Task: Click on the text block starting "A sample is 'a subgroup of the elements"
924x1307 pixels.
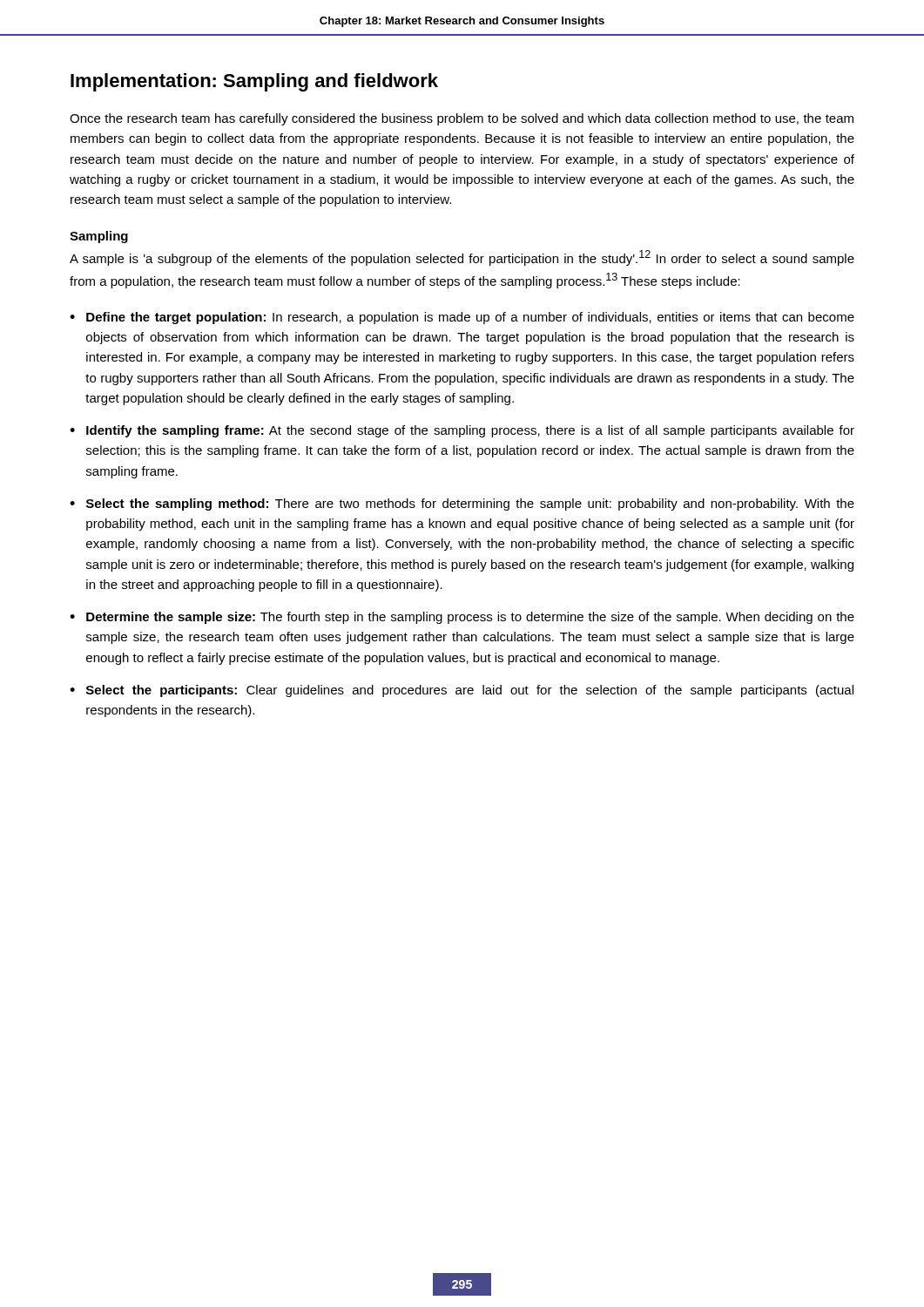Action: click(x=462, y=268)
